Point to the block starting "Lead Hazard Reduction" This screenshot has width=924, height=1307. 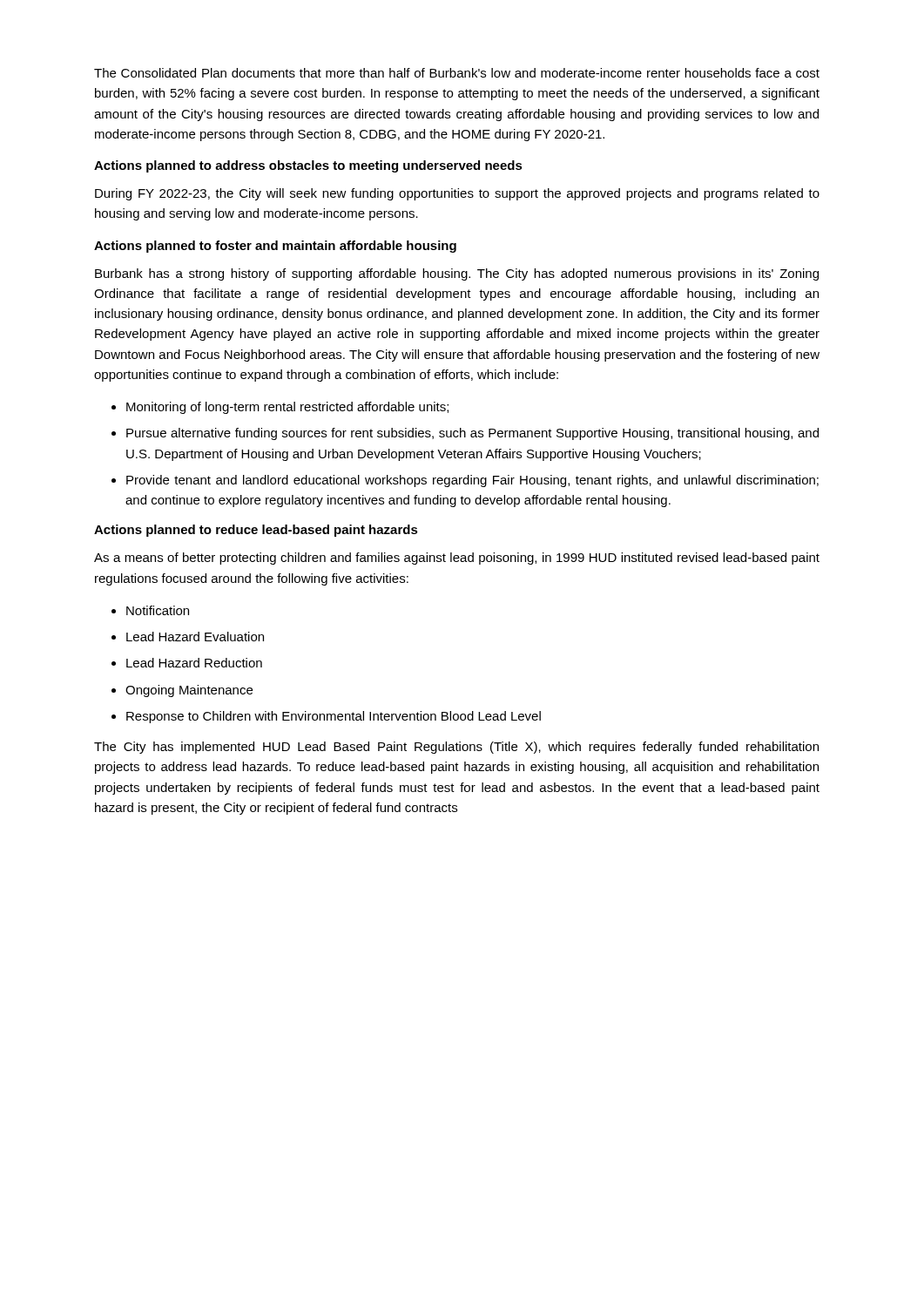click(194, 663)
